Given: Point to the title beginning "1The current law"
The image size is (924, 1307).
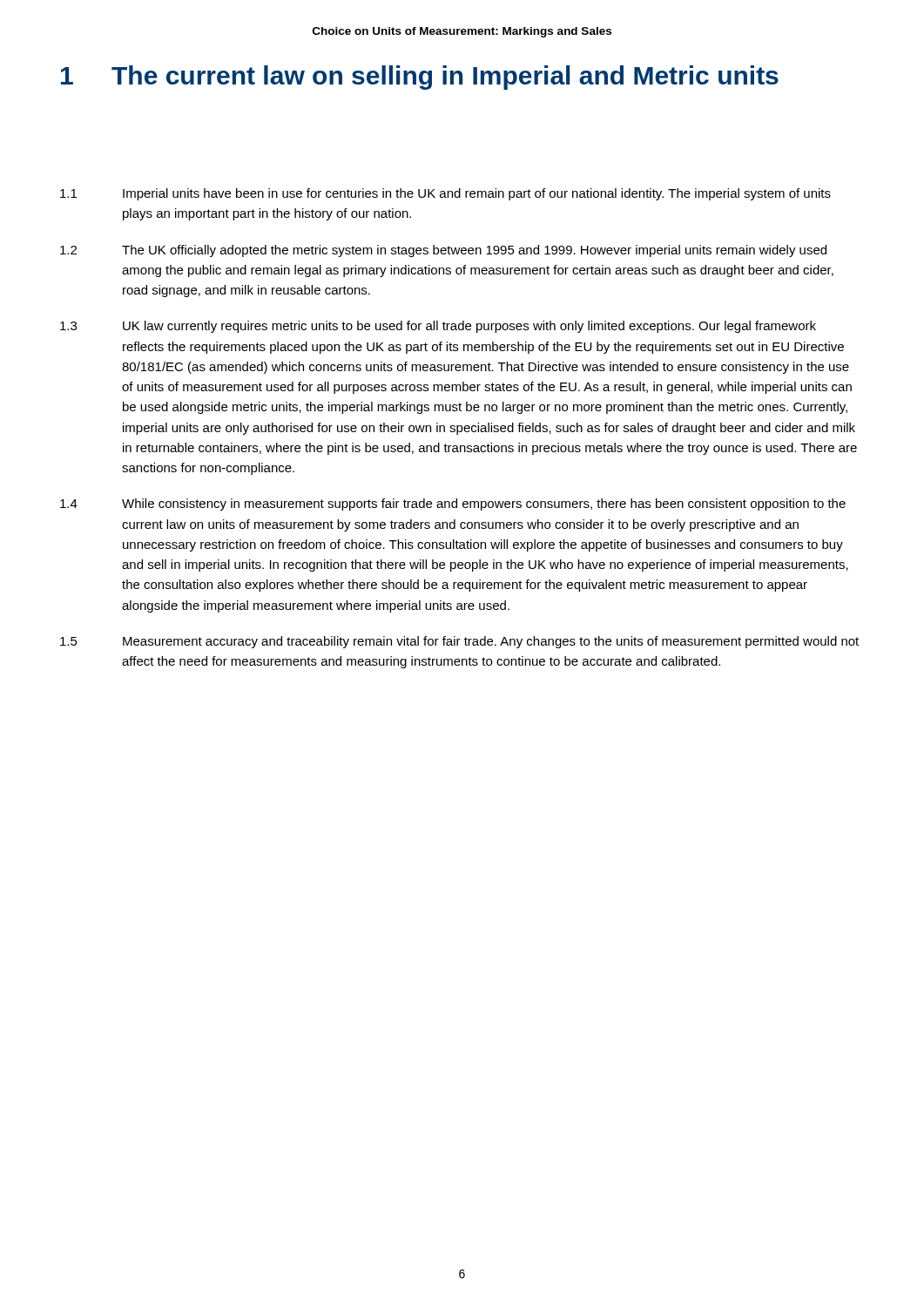Looking at the screenshot, I should tap(451, 76).
